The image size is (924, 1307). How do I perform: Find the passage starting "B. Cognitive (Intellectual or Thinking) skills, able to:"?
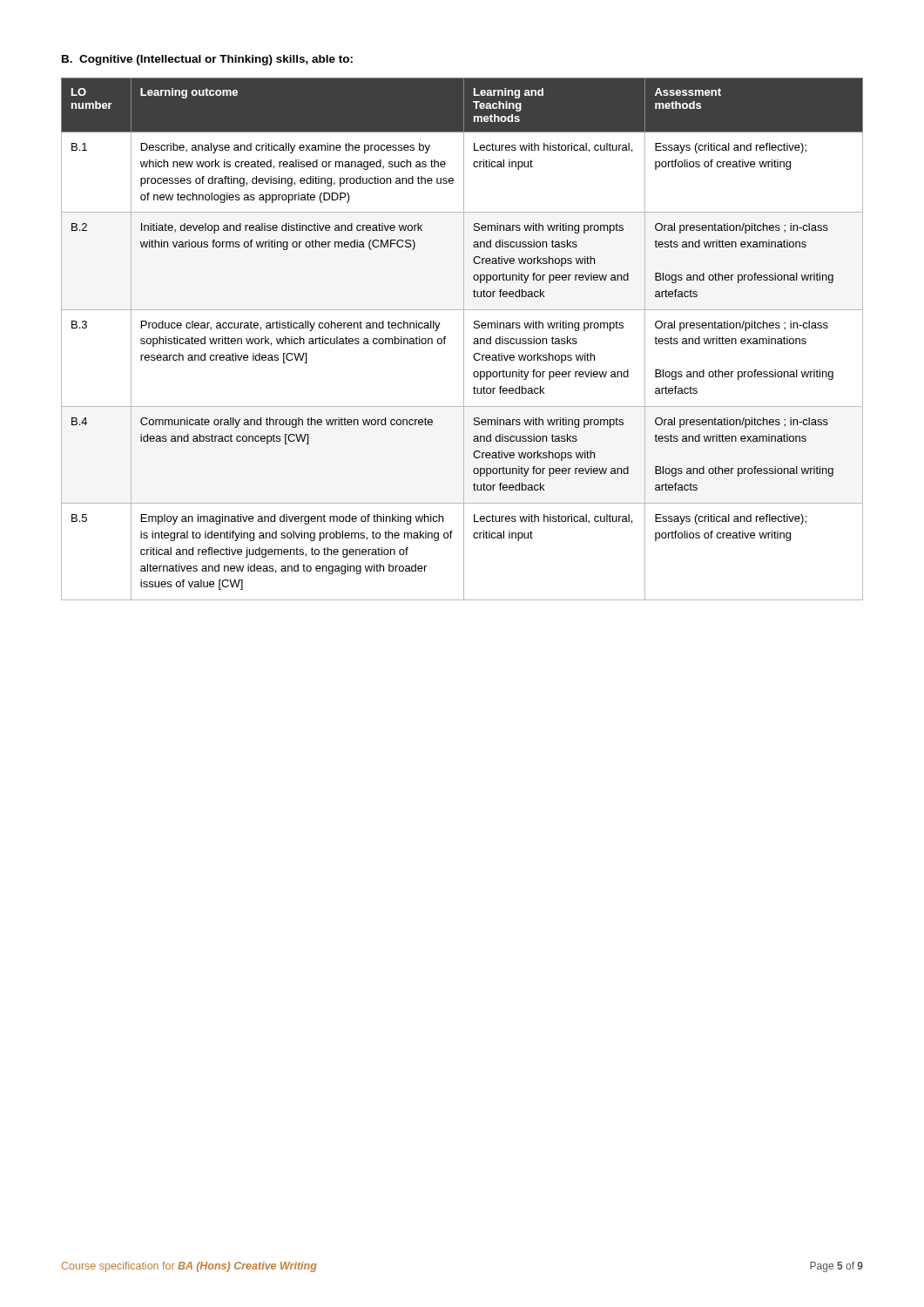(x=207, y=59)
